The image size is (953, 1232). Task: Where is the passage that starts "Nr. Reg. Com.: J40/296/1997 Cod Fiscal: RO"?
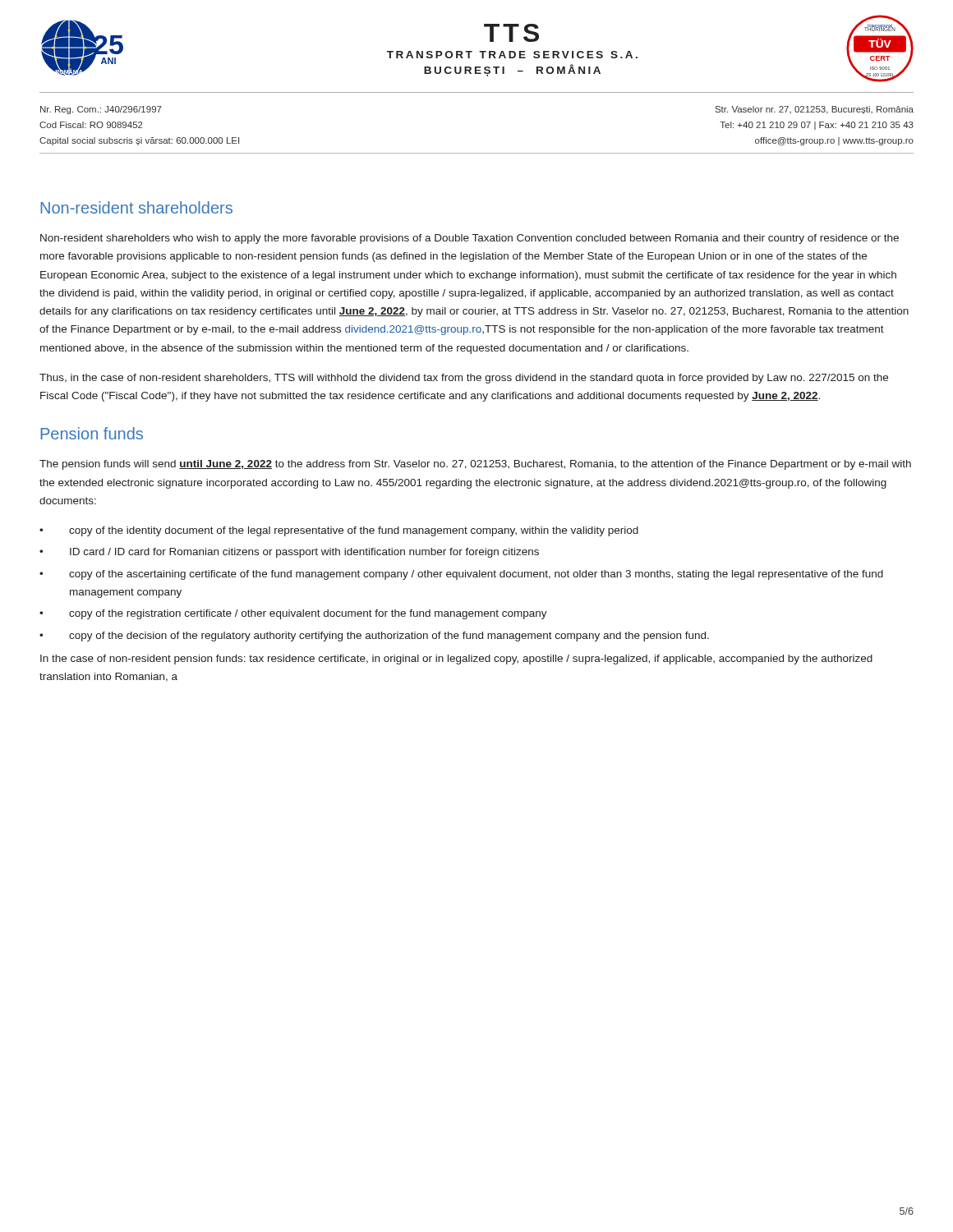point(101,108)
